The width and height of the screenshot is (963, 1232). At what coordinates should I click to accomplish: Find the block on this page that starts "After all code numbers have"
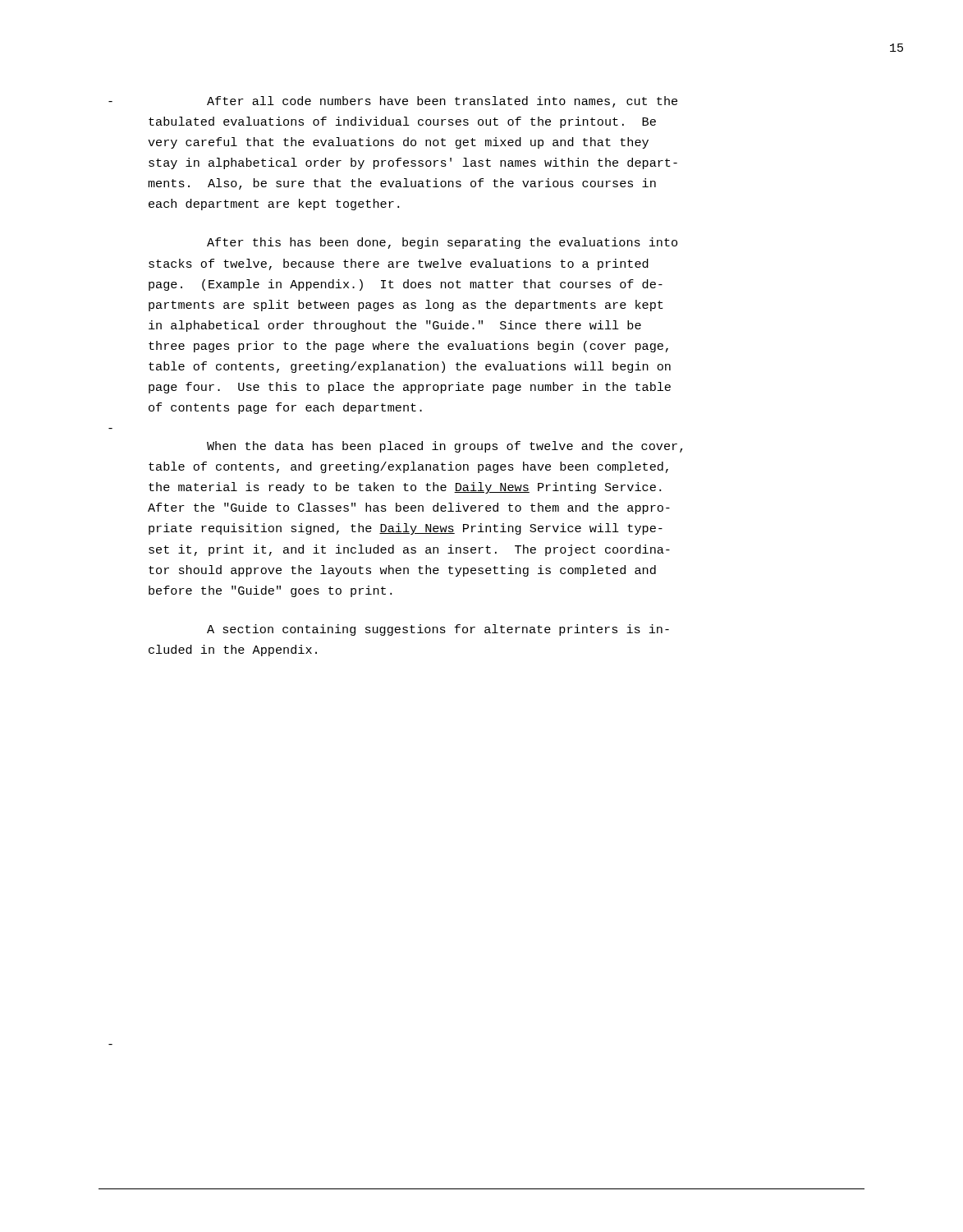pyautogui.click(x=413, y=153)
